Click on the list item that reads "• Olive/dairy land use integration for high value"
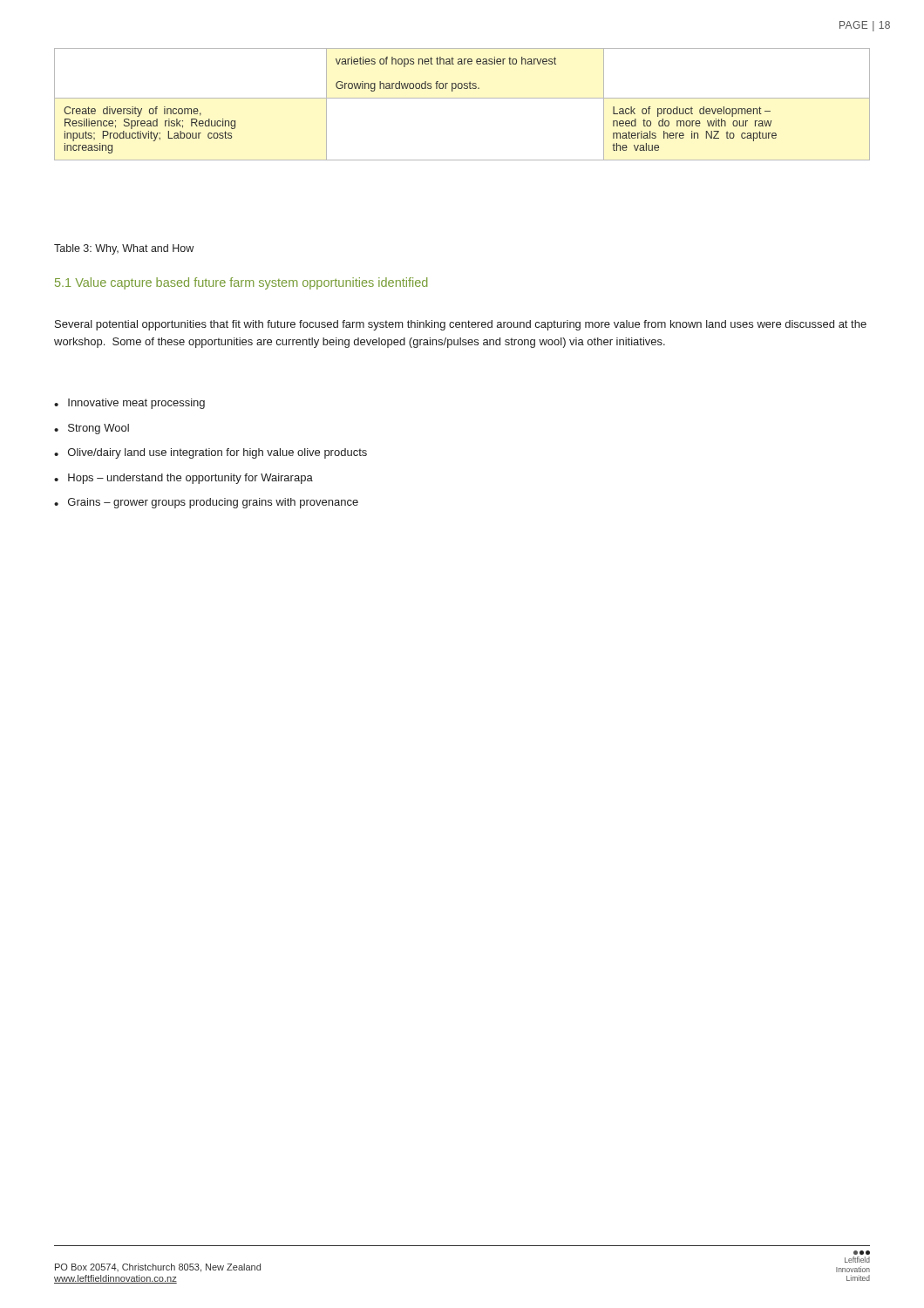The width and height of the screenshot is (924, 1308). tap(211, 454)
